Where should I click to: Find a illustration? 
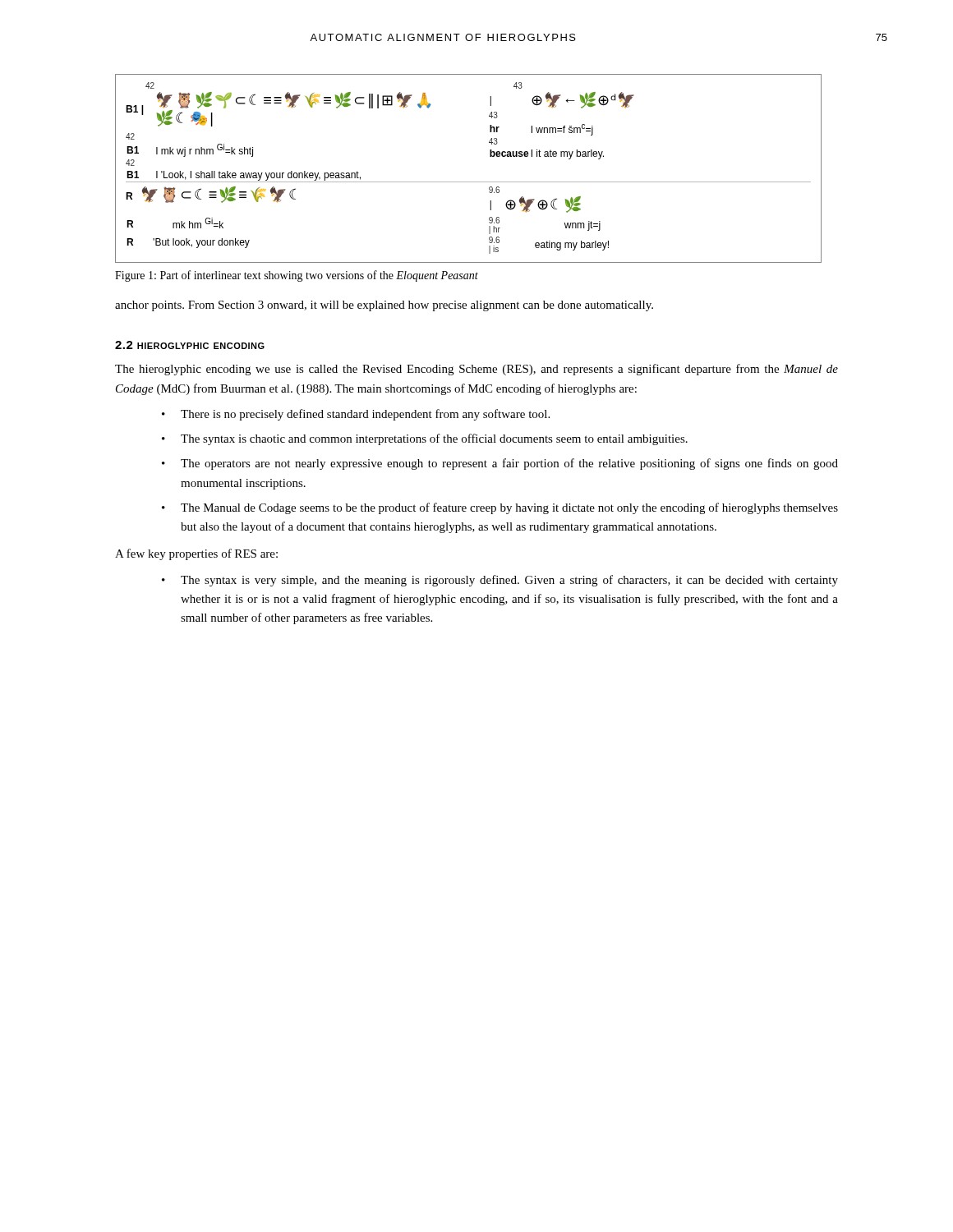(x=468, y=168)
